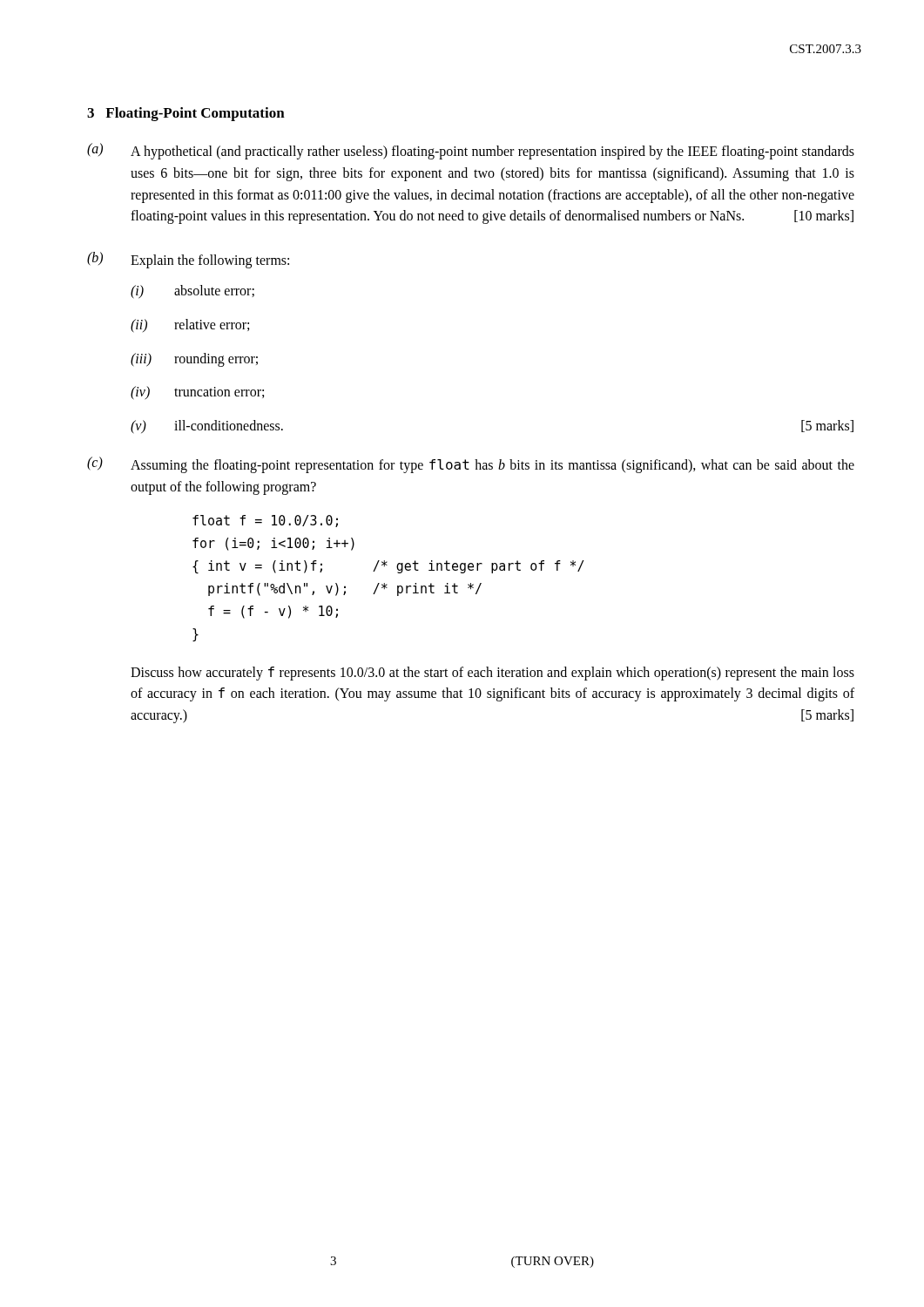Select the list item that reads "(b) Explain the following terms:"
Screen dimensions: 1307x924
pos(188,260)
